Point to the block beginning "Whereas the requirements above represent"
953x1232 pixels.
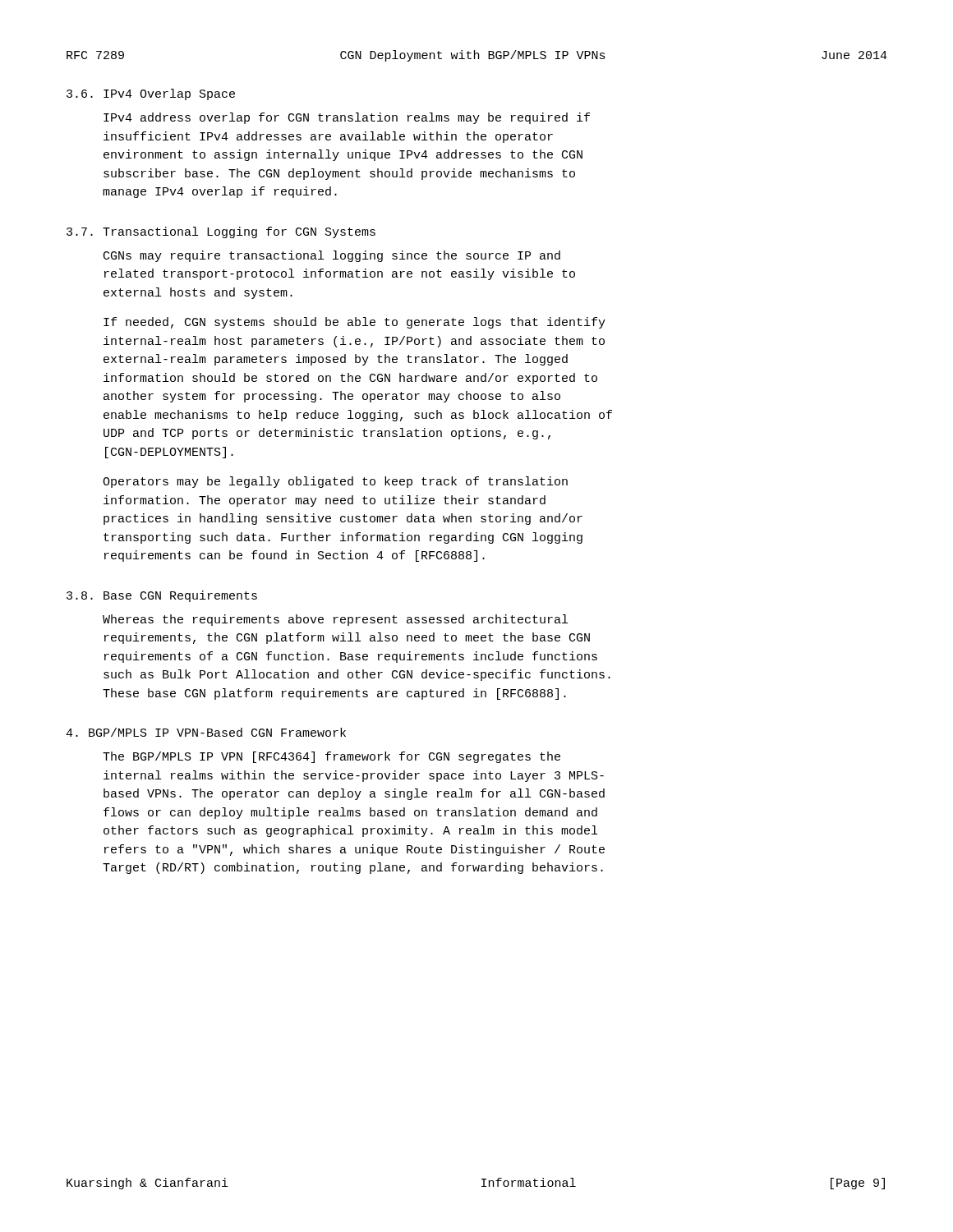(358, 657)
